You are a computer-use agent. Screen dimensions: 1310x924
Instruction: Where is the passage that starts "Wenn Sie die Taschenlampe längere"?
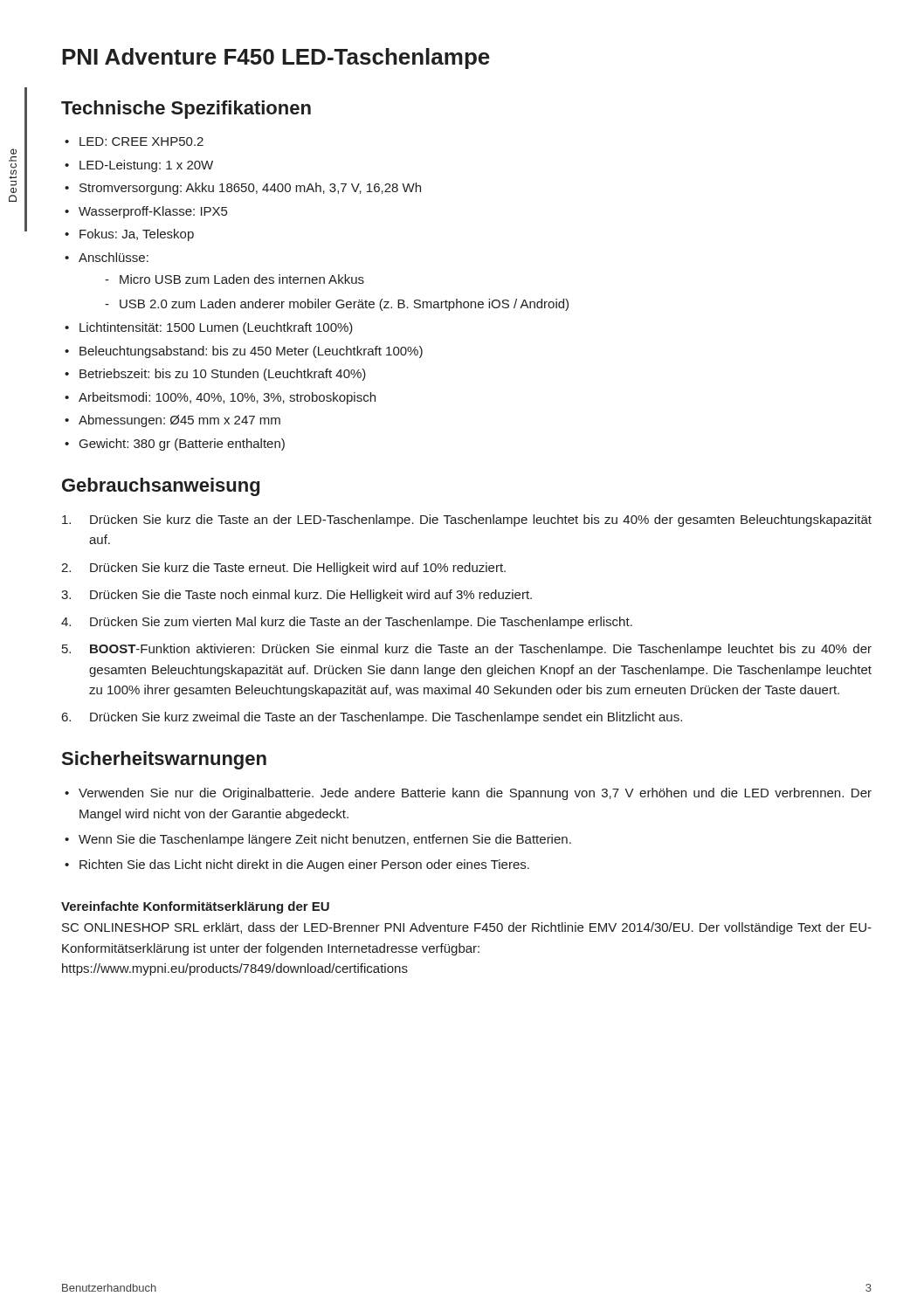(x=325, y=839)
